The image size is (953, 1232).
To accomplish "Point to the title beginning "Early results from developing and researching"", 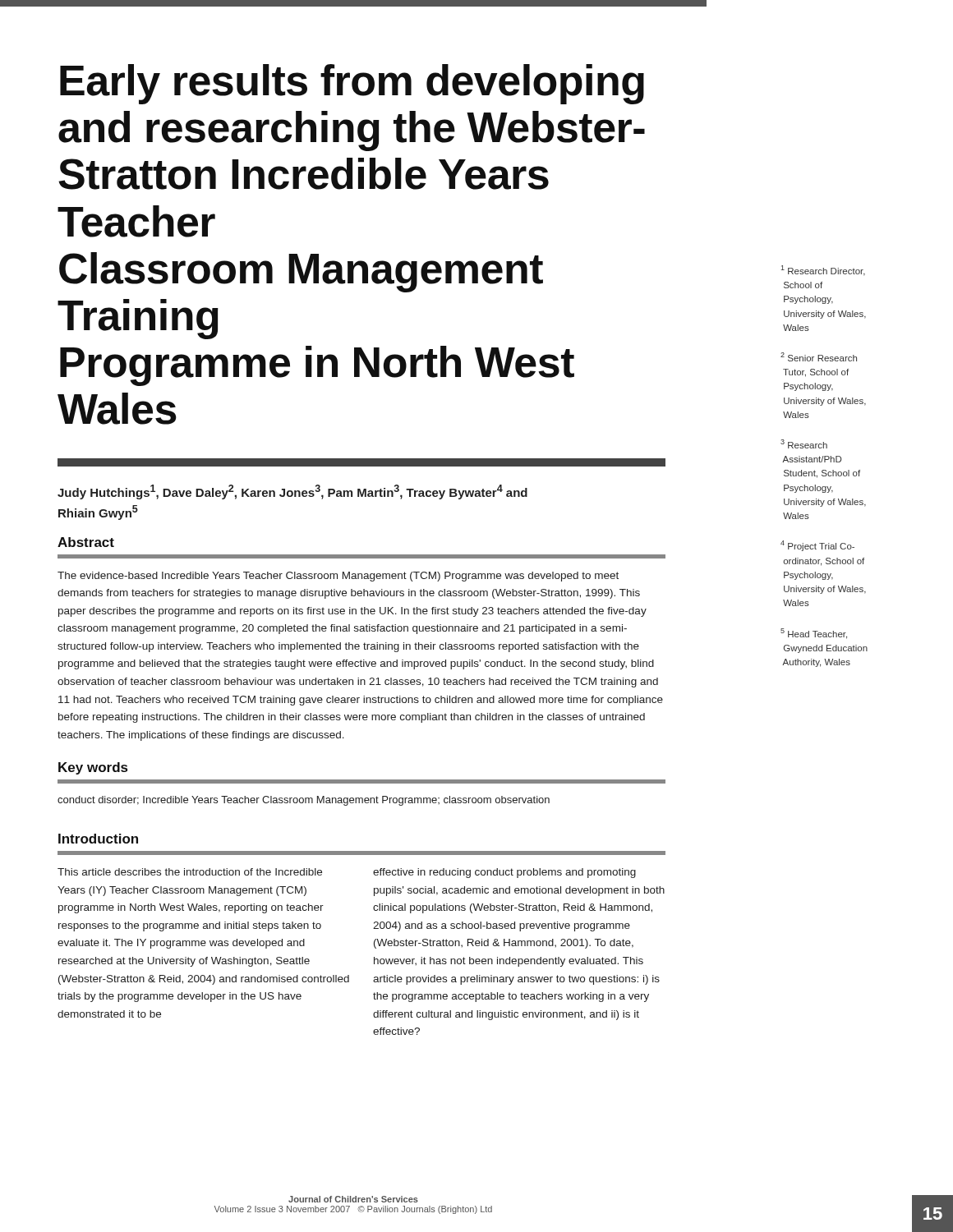I will [361, 245].
